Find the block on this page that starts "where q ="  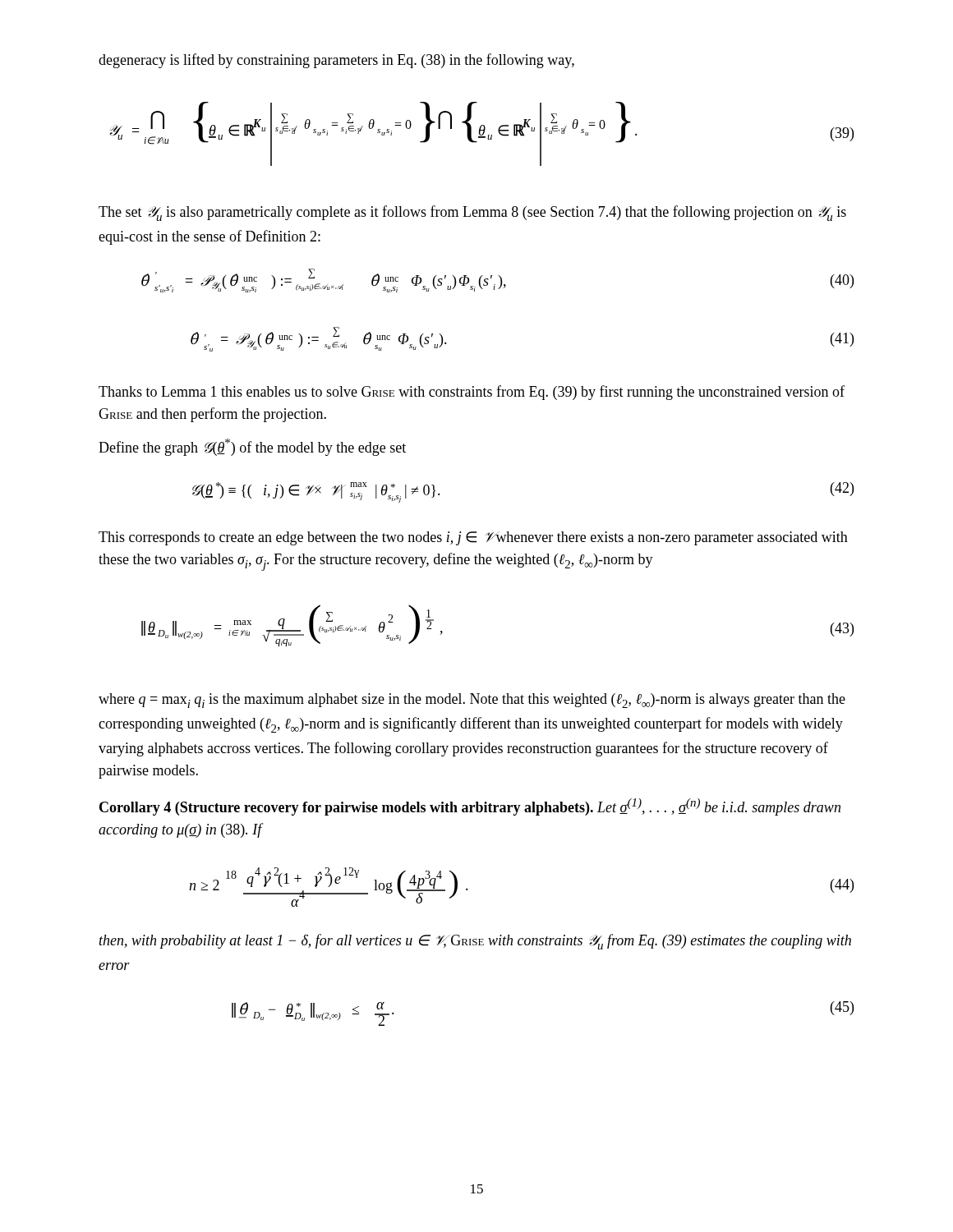472,735
